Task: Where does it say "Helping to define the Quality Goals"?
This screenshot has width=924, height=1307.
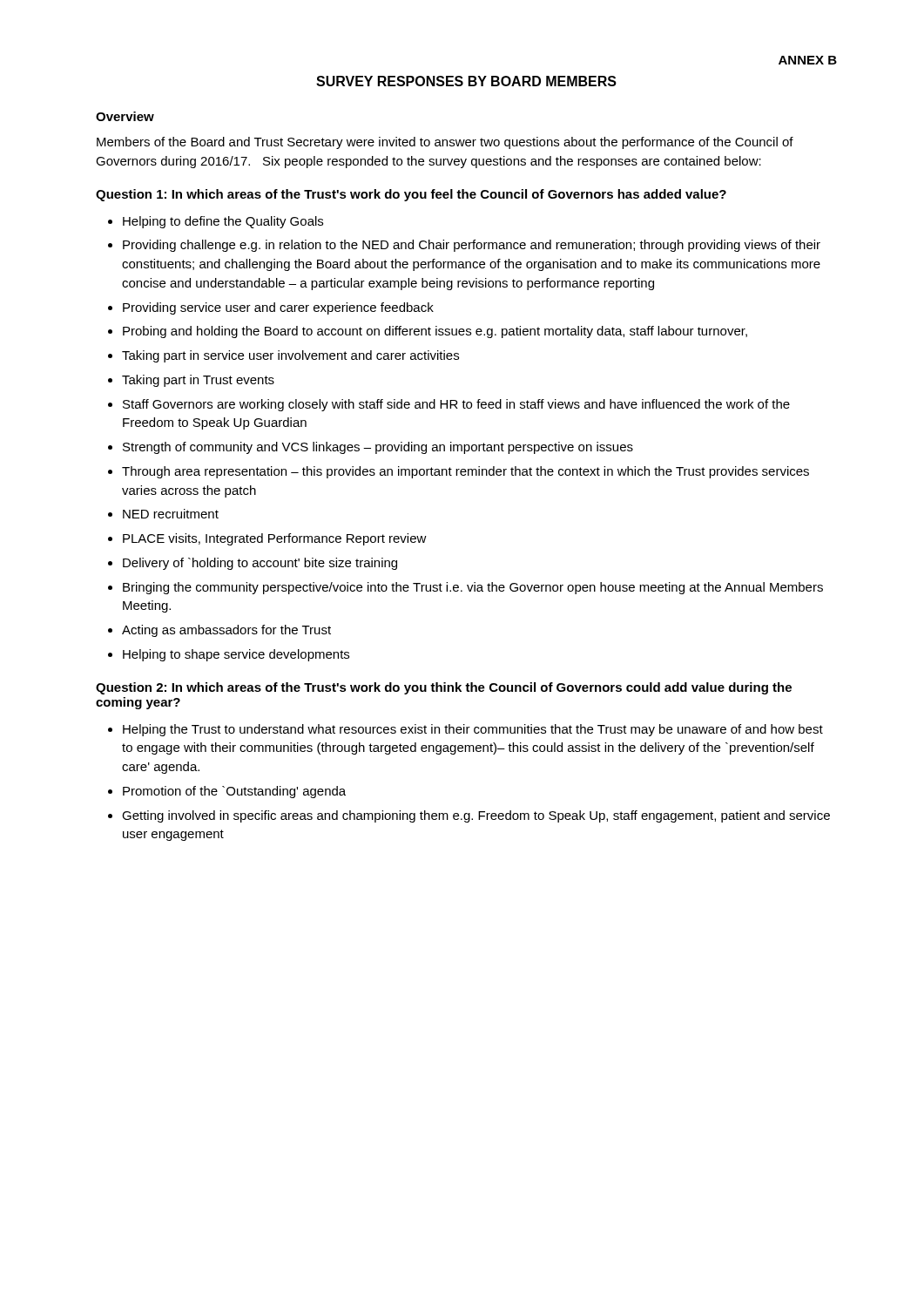Action: tap(223, 220)
